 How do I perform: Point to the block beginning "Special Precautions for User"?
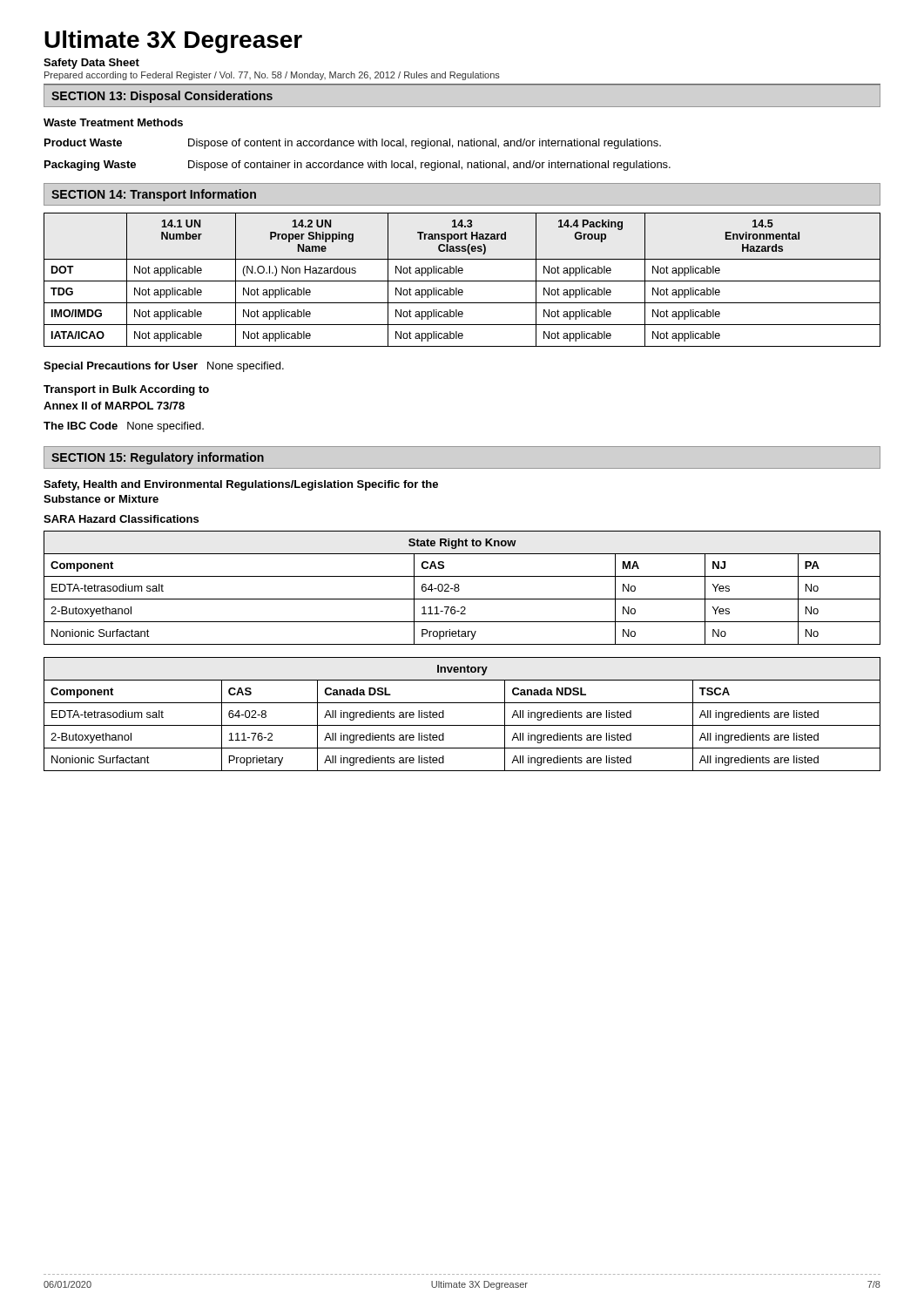(164, 366)
